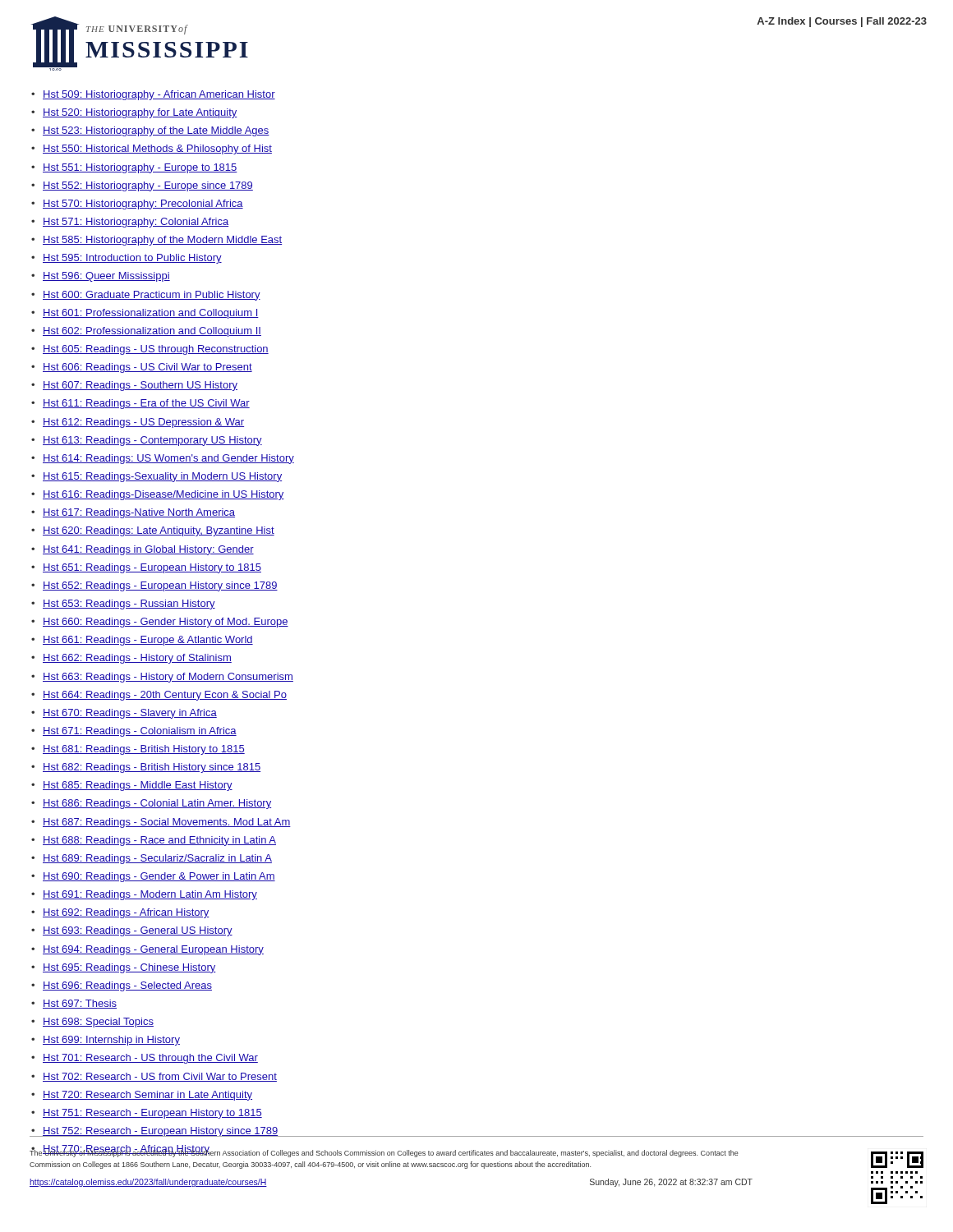This screenshot has height=1232, width=953.
Task: Point to the passage starting "Hst 697: Thesis"
Action: [x=74, y=1004]
